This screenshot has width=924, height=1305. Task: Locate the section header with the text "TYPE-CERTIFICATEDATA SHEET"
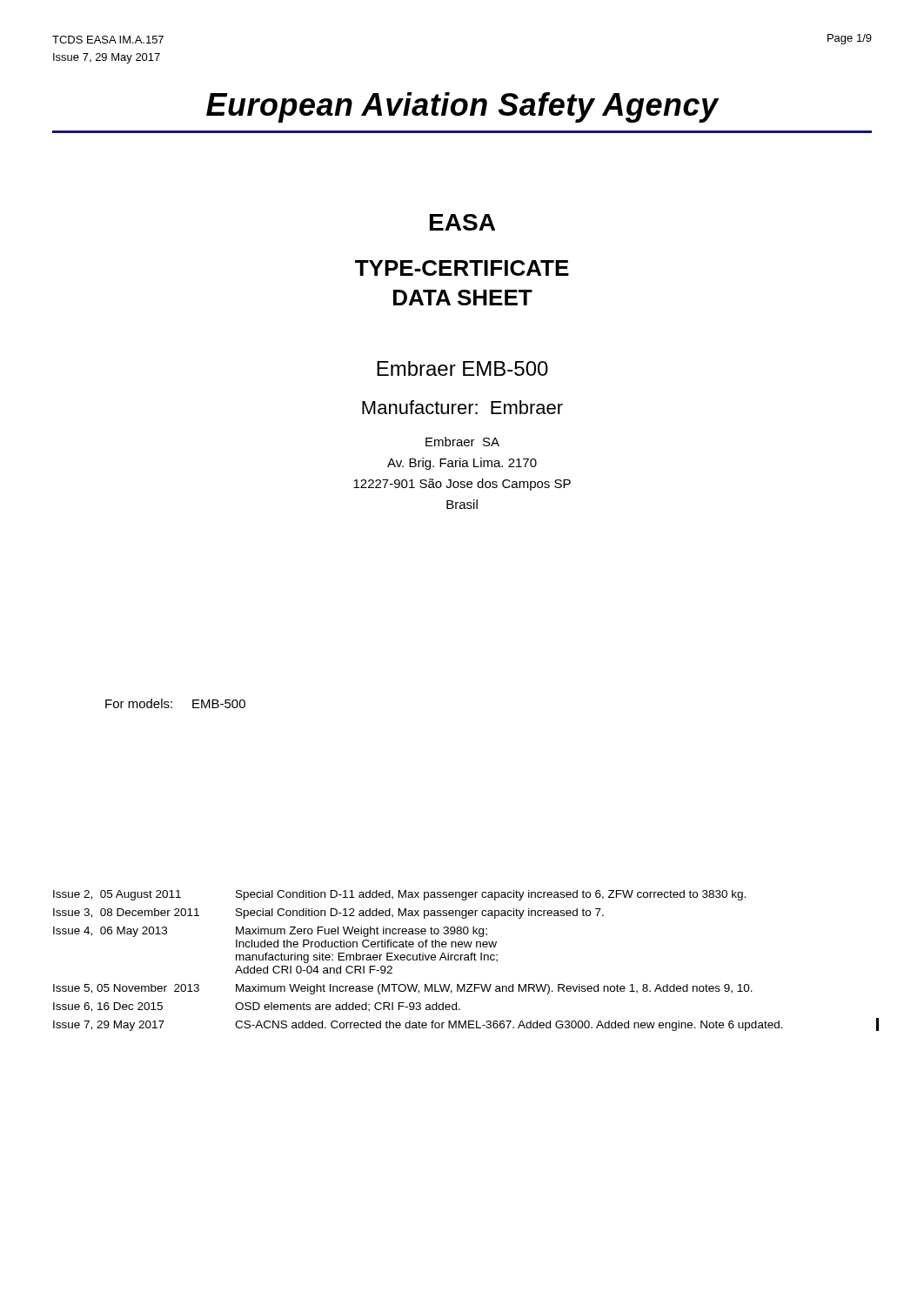[462, 283]
